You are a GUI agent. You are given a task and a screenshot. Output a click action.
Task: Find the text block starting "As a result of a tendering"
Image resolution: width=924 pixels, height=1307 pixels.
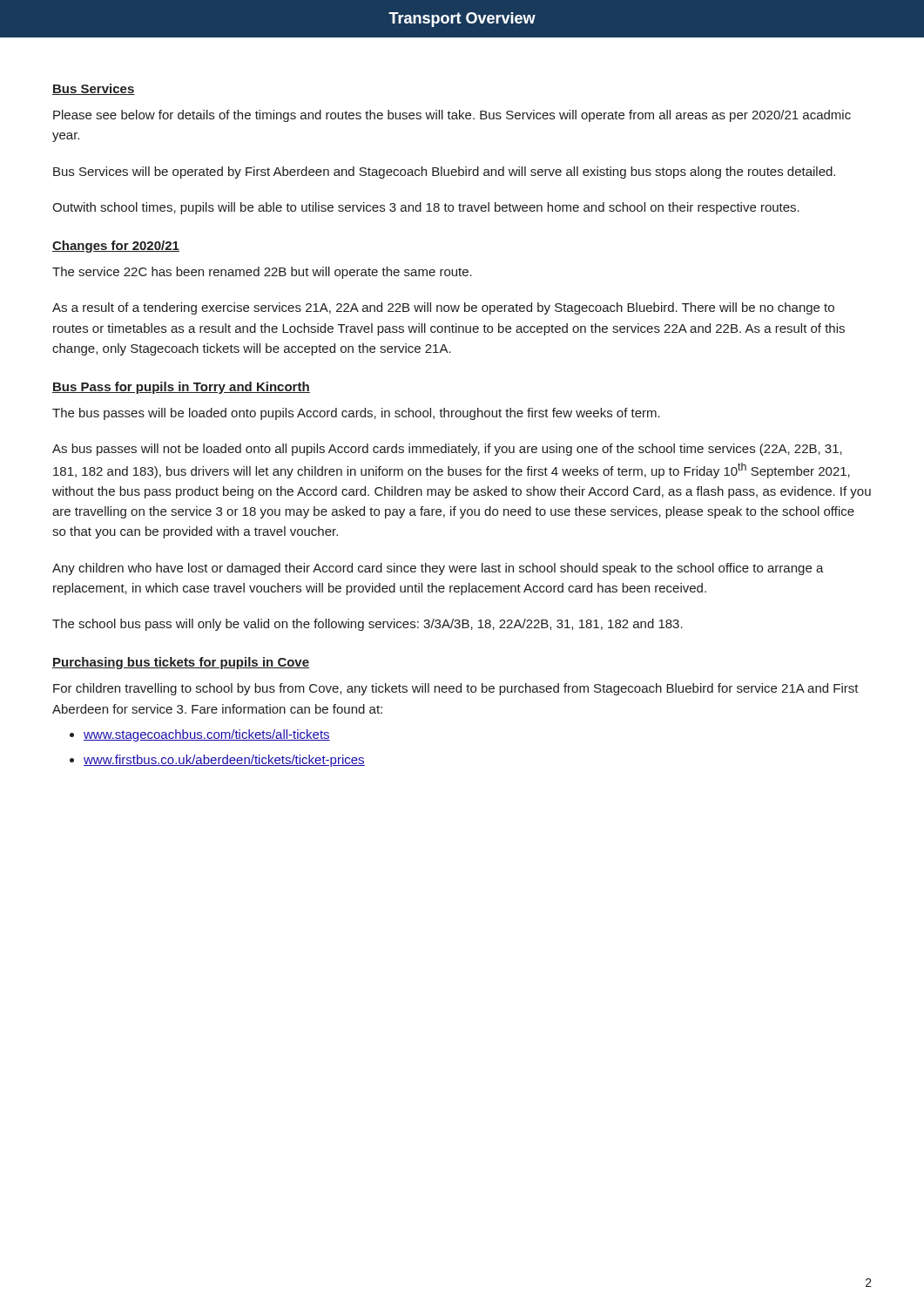click(449, 328)
